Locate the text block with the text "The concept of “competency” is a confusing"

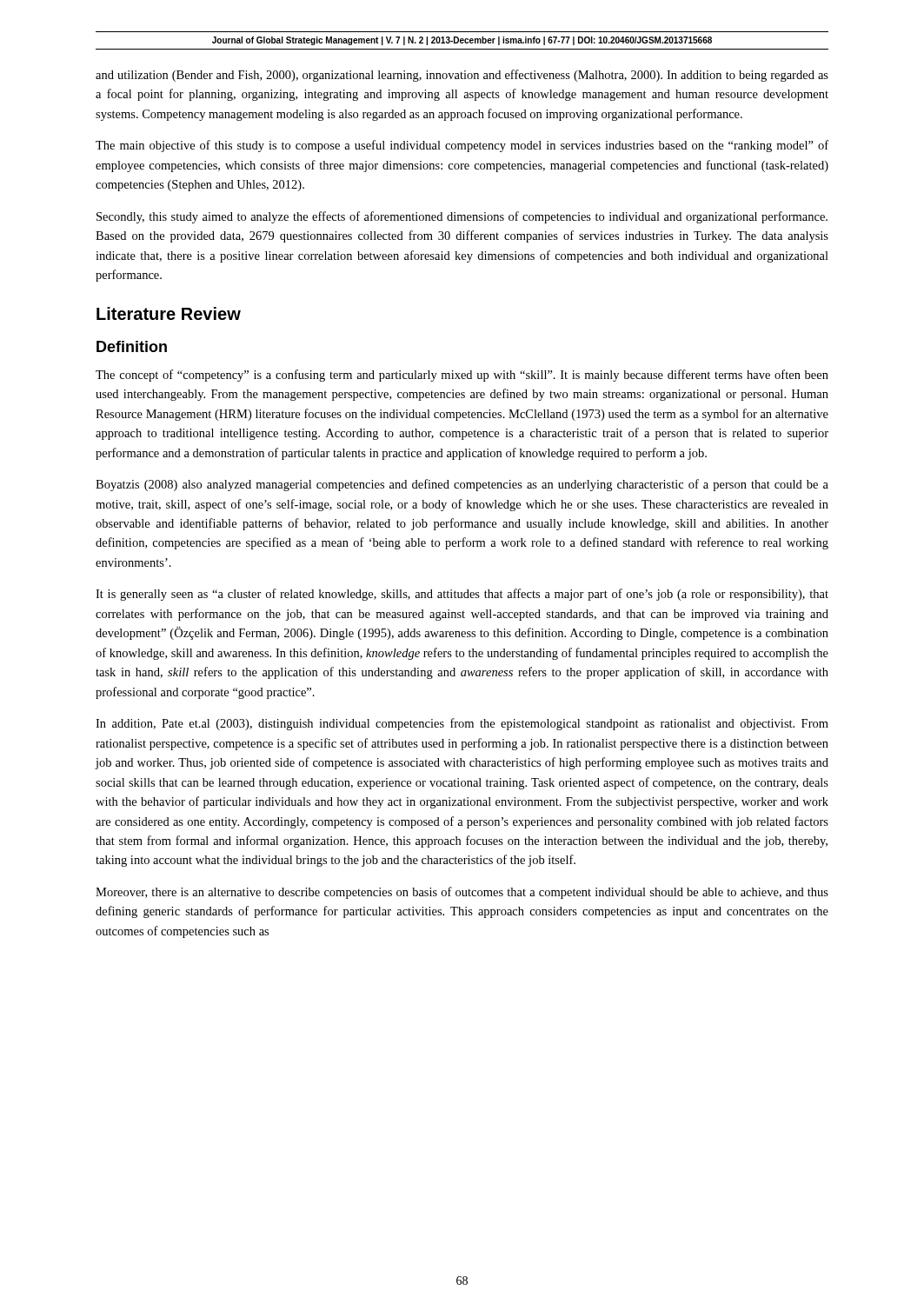tap(462, 413)
